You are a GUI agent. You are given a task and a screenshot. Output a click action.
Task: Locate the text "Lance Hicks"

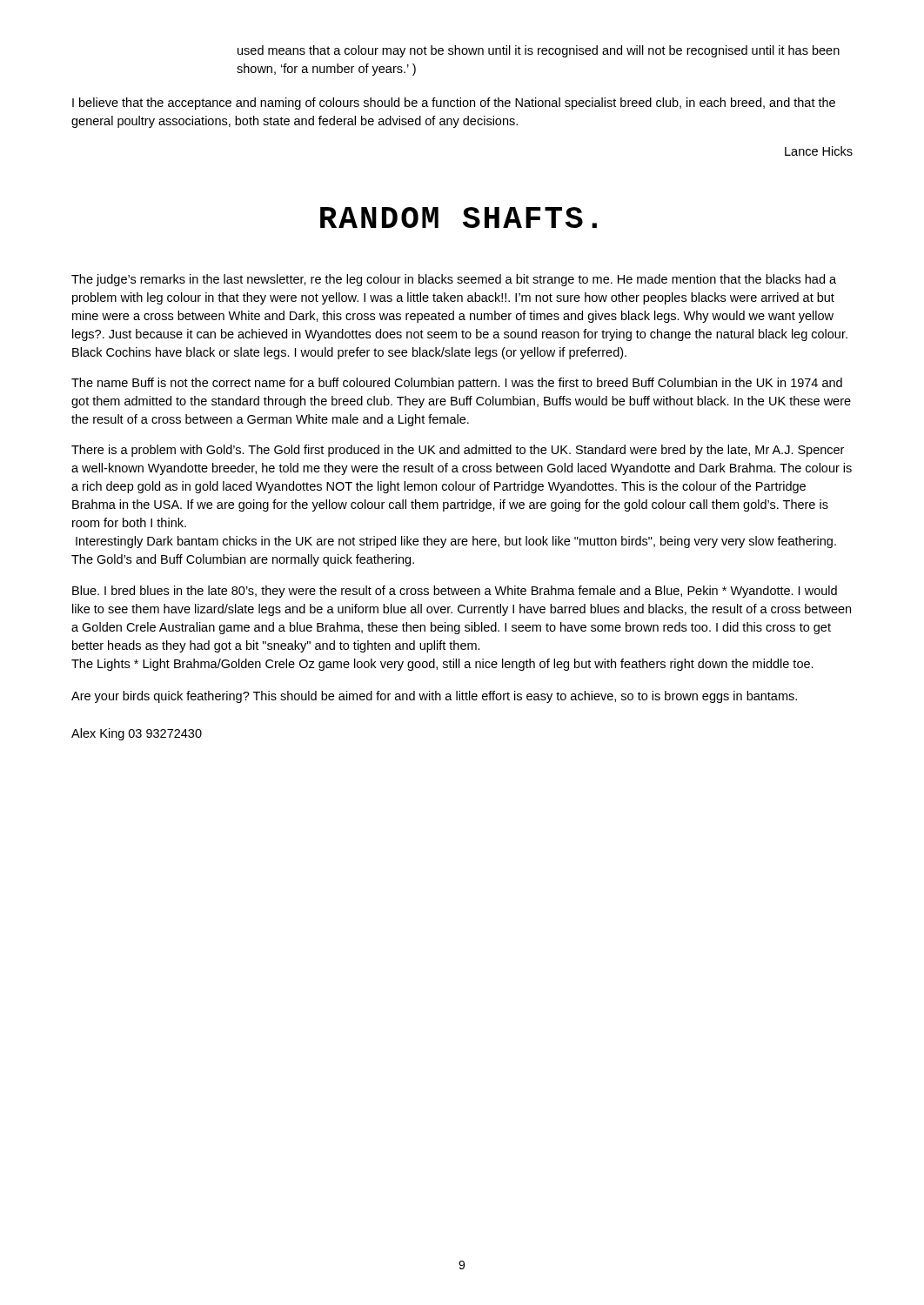(x=818, y=151)
